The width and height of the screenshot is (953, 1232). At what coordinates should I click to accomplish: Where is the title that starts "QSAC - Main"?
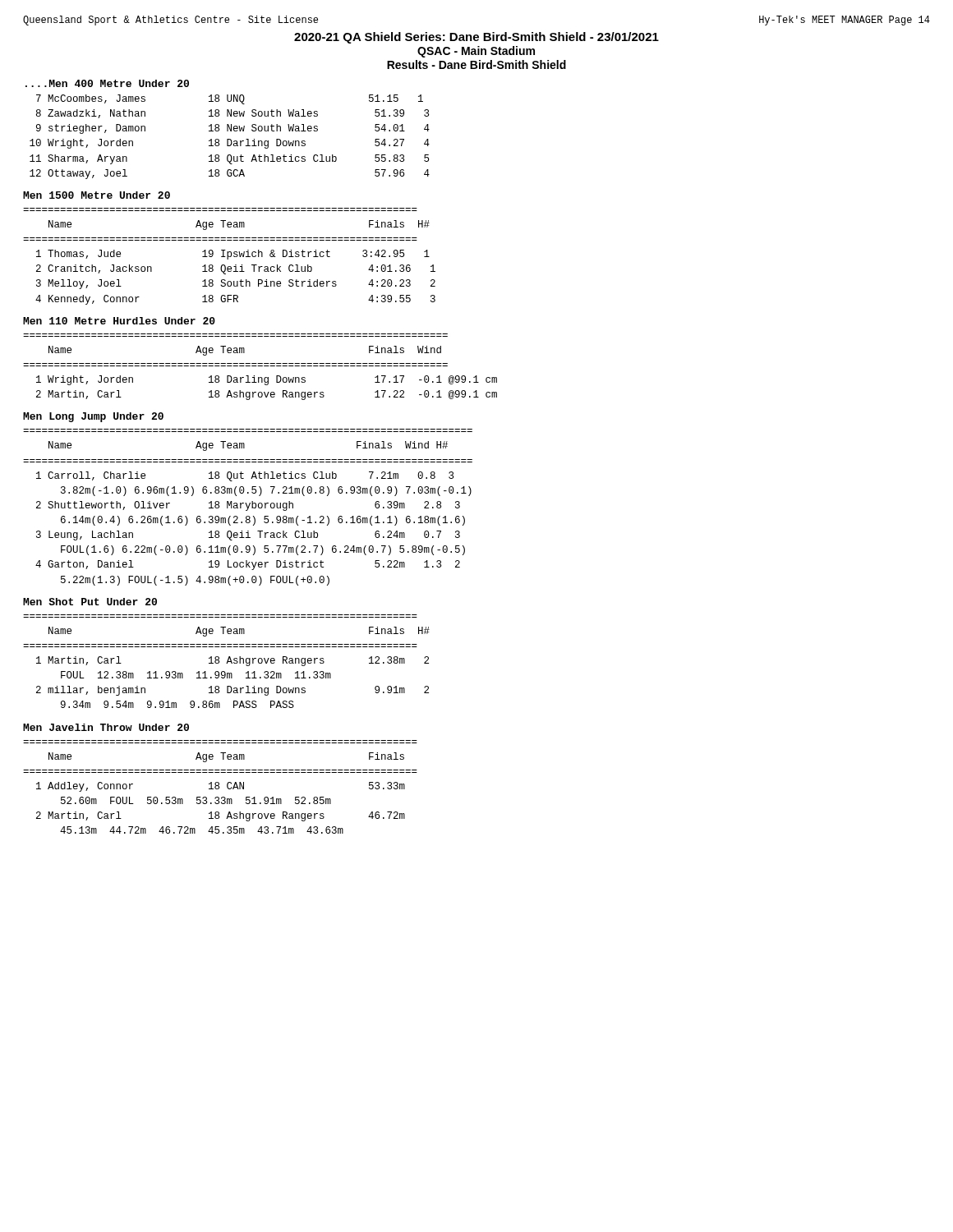click(476, 51)
